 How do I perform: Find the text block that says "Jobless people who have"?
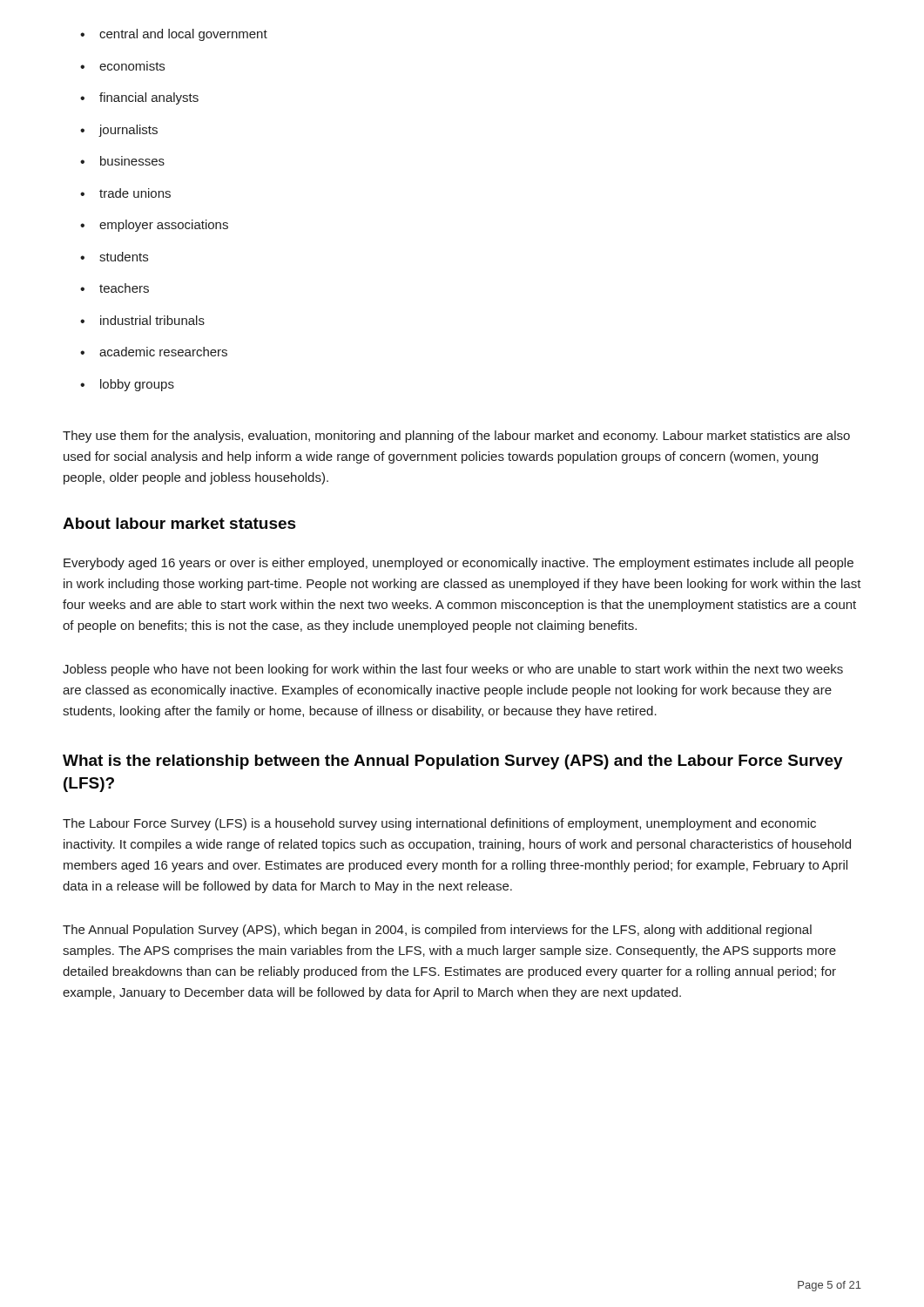(x=453, y=690)
